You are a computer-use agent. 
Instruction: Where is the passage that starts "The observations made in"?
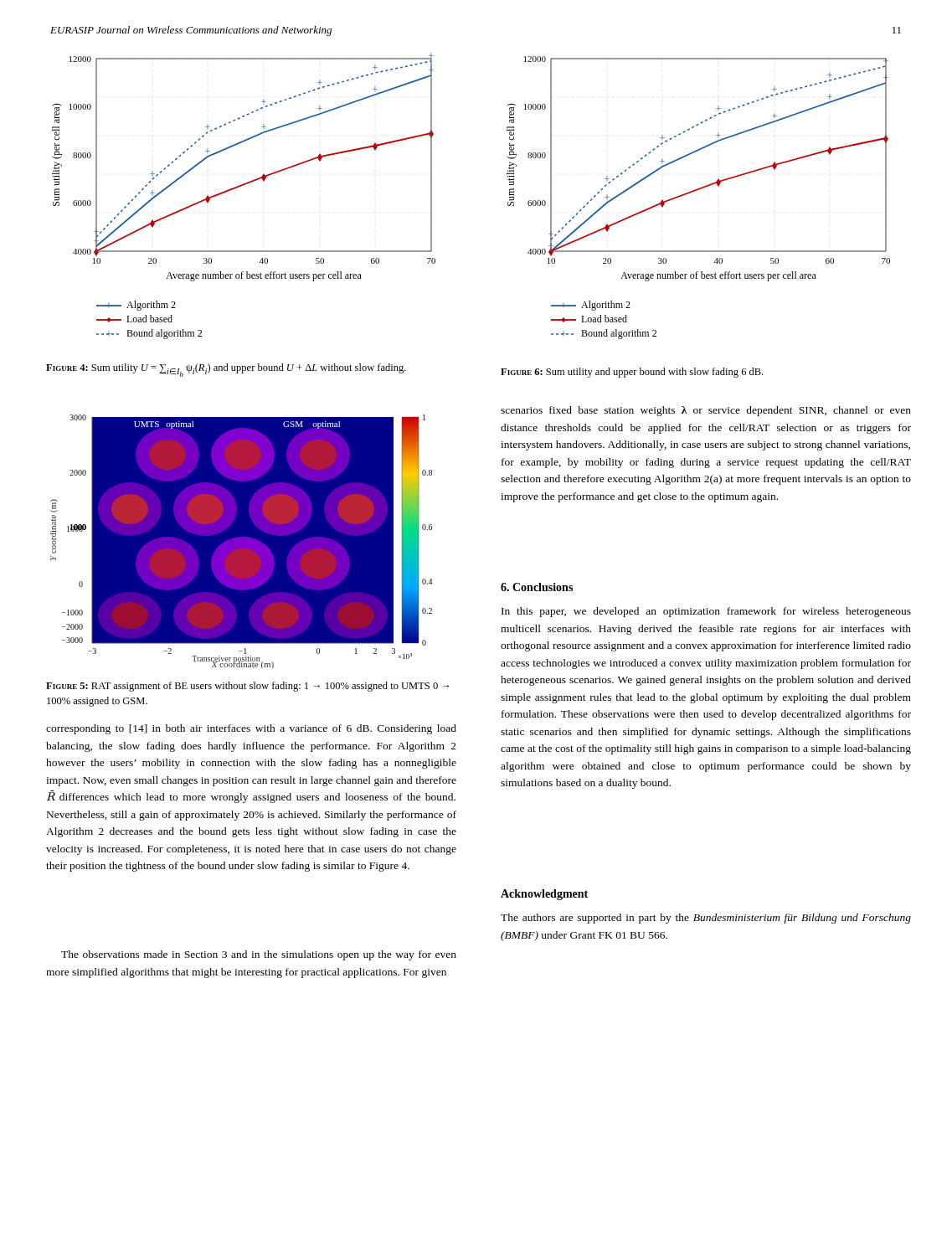coord(251,963)
